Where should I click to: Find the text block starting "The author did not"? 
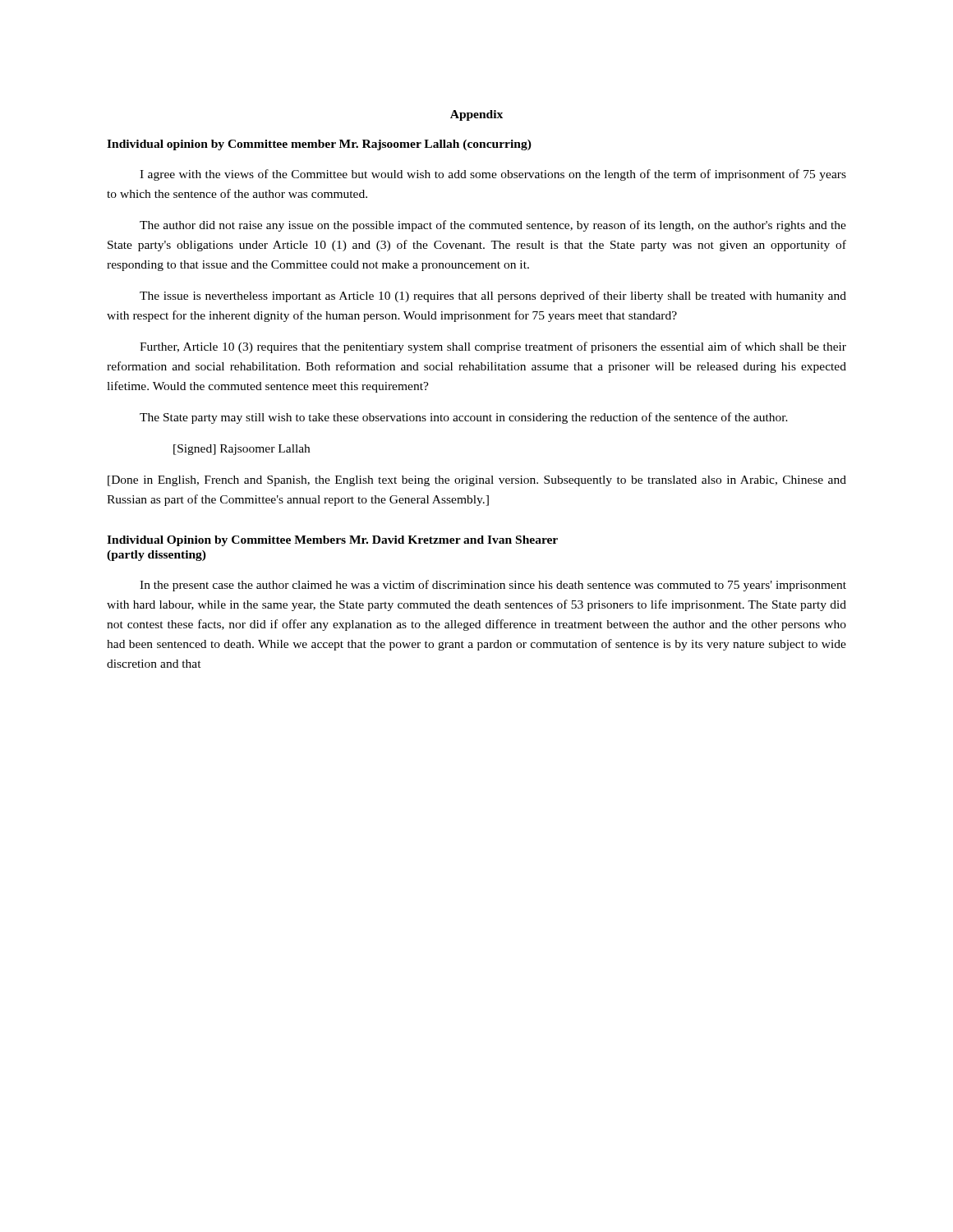point(476,244)
